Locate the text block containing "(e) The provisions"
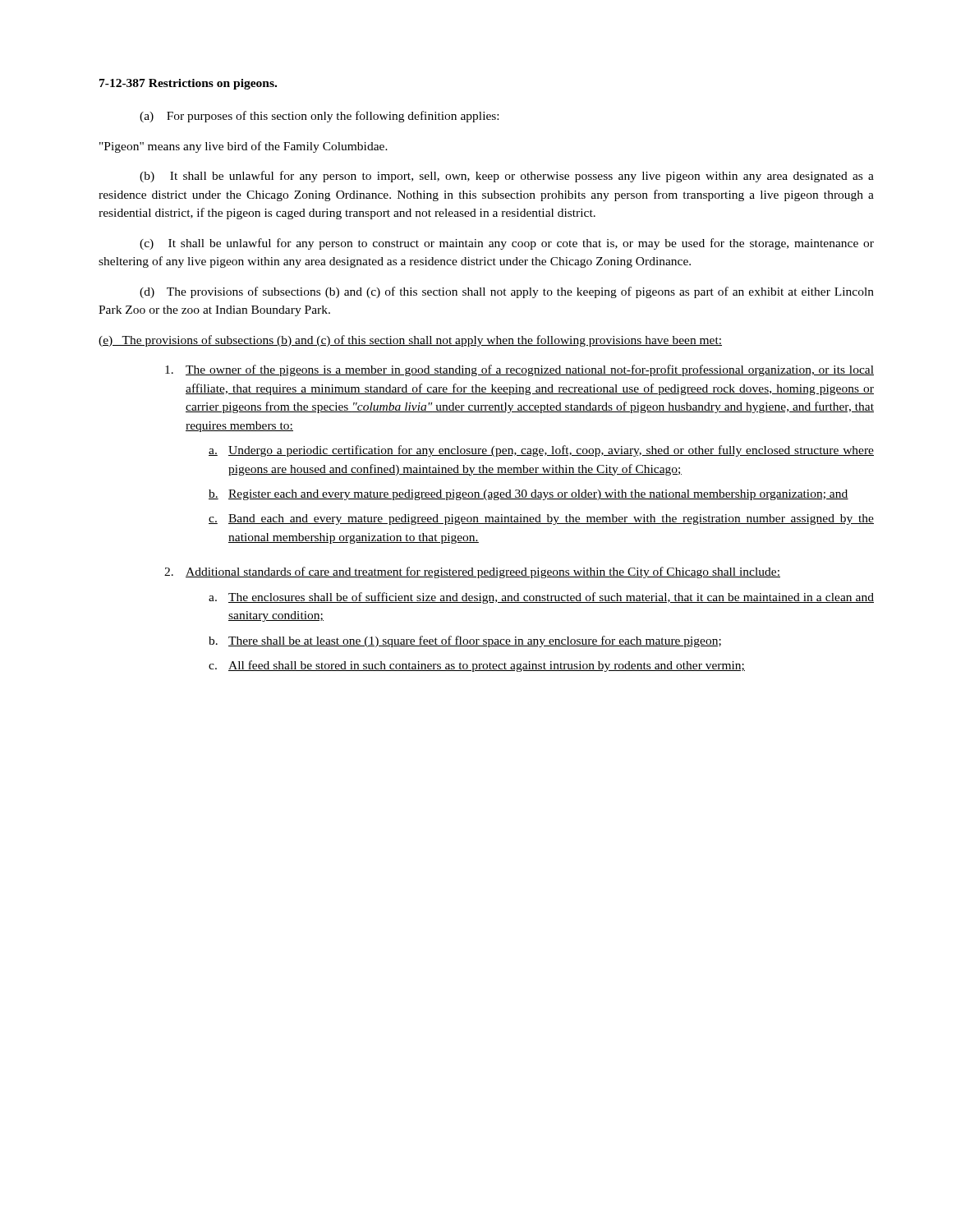 pyautogui.click(x=410, y=339)
